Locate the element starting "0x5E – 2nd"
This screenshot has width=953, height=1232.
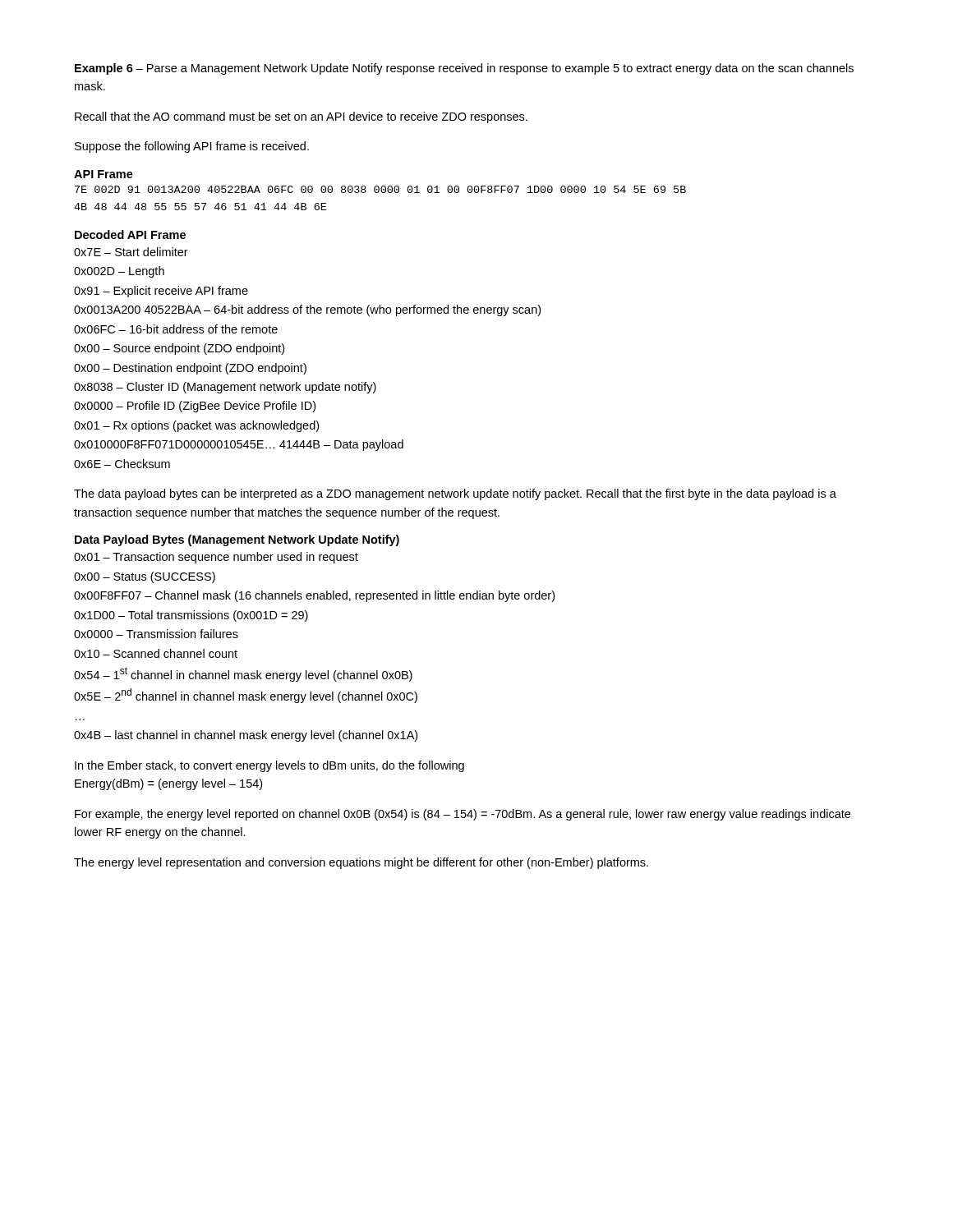pyautogui.click(x=246, y=695)
